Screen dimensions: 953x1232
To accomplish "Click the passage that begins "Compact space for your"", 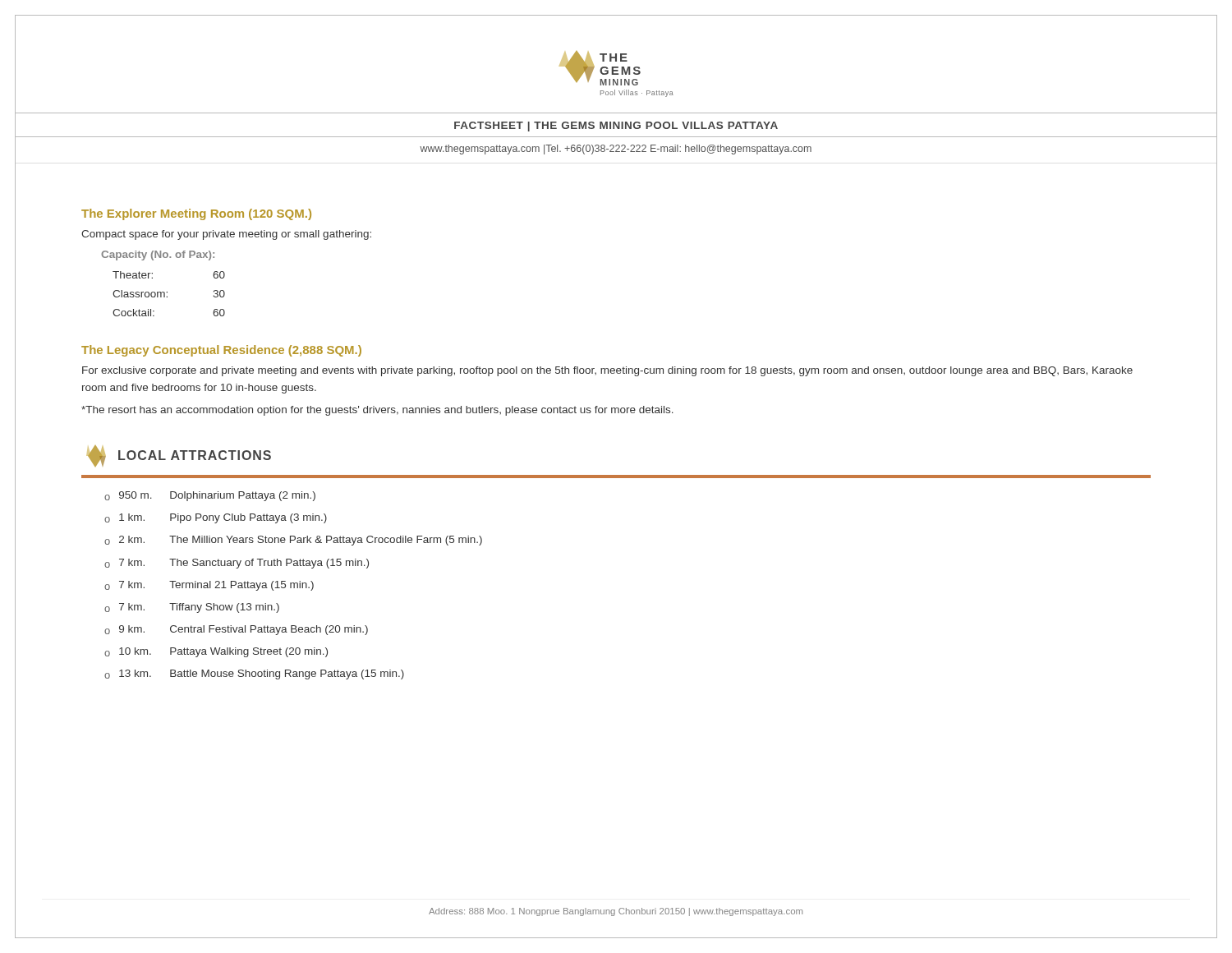I will pyautogui.click(x=227, y=234).
